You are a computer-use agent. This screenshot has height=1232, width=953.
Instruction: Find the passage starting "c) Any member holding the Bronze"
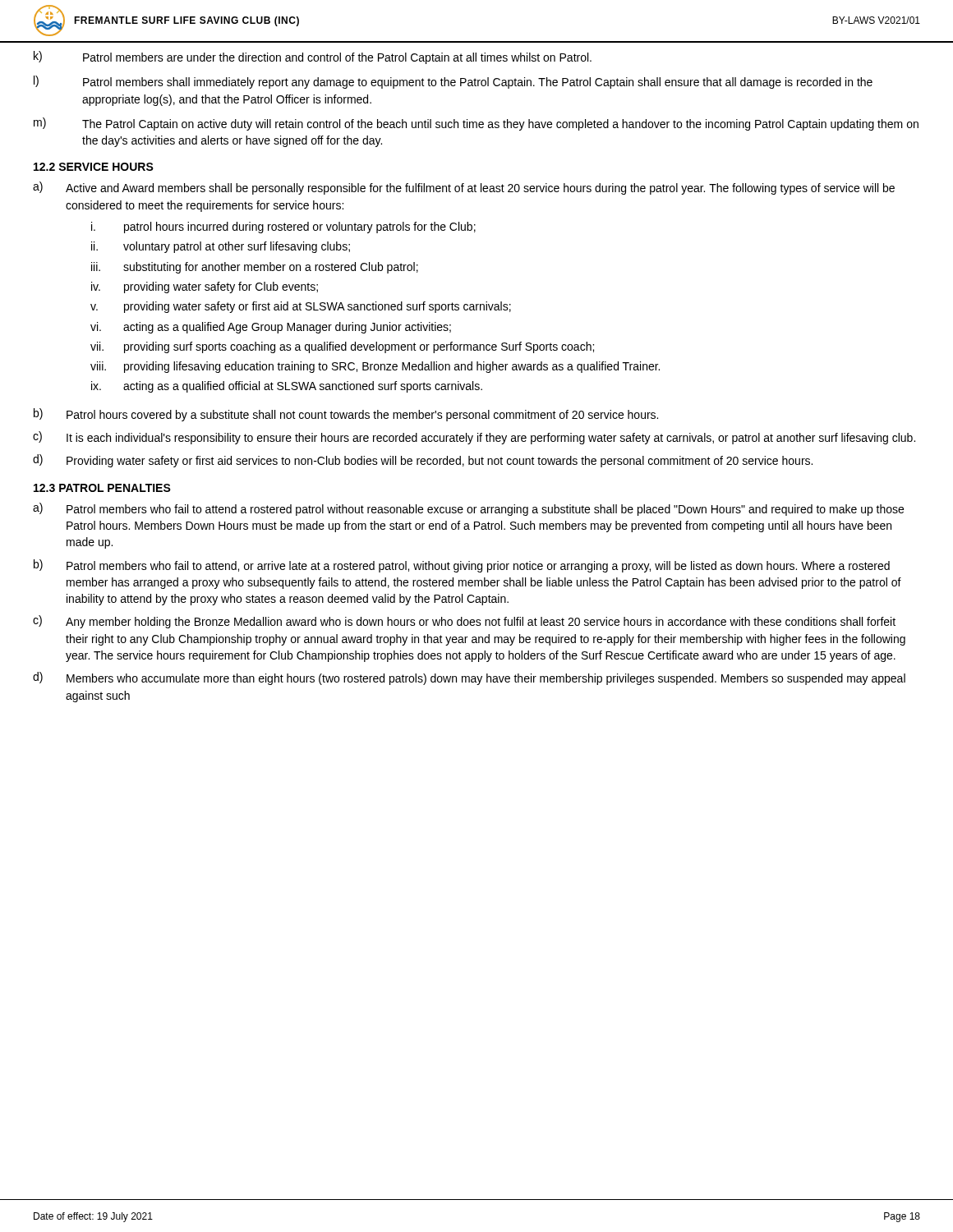pos(476,639)
